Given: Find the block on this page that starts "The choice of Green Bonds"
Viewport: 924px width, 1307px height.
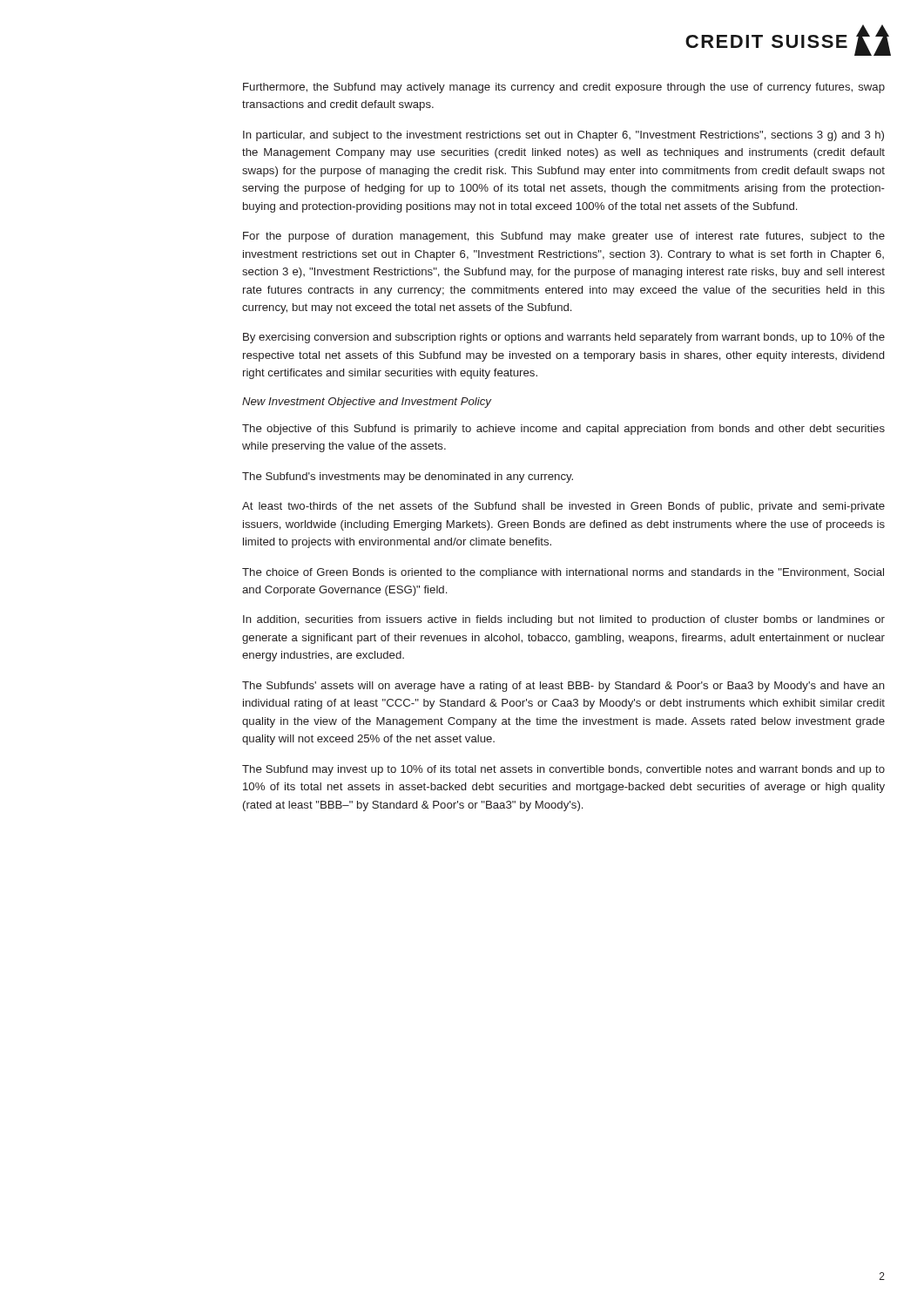Looking at the screenshot, I should click(x=563, y=581).
